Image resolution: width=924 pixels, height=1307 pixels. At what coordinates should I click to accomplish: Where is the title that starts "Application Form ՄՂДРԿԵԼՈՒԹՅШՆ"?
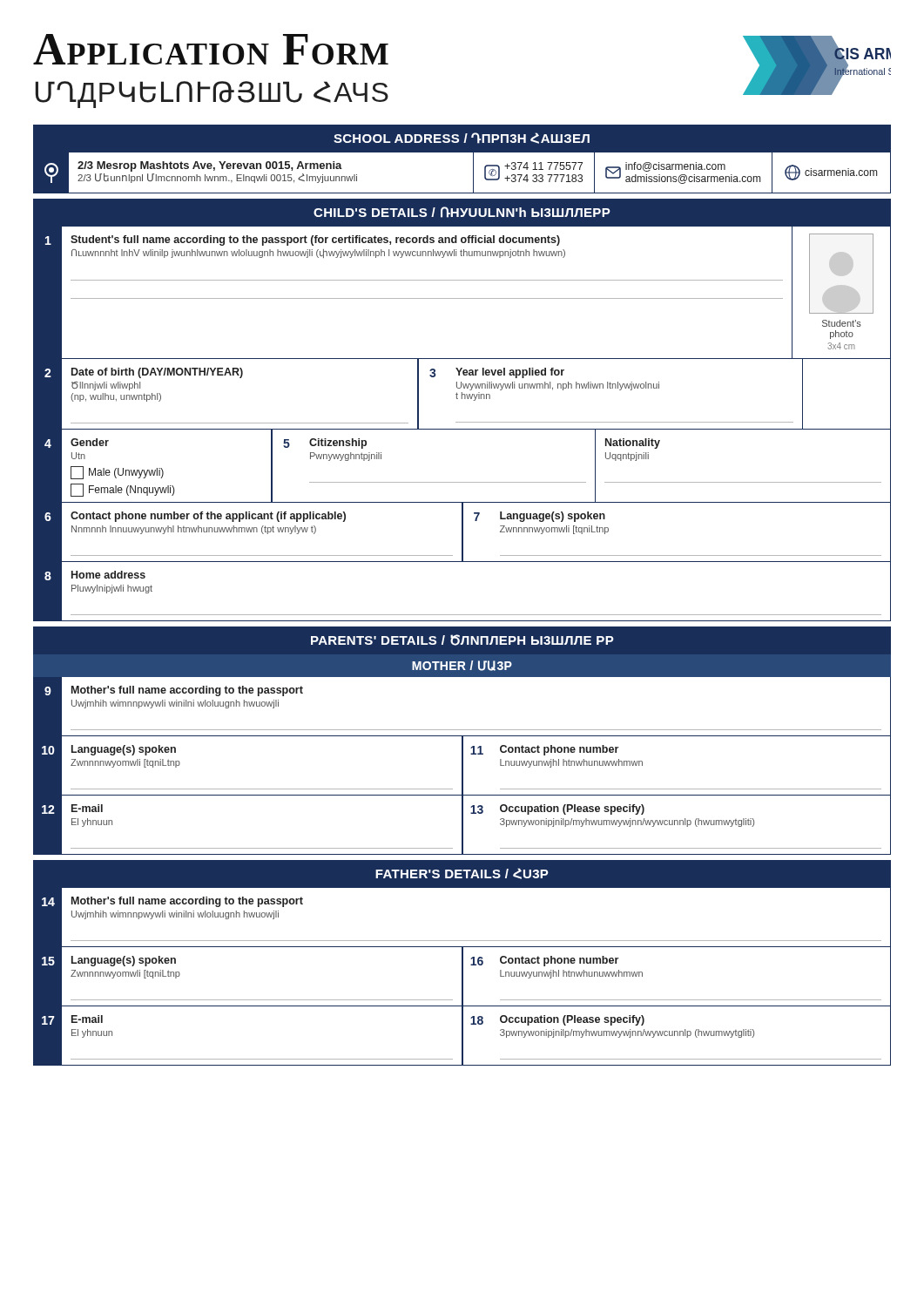click(x=212, y=68)
